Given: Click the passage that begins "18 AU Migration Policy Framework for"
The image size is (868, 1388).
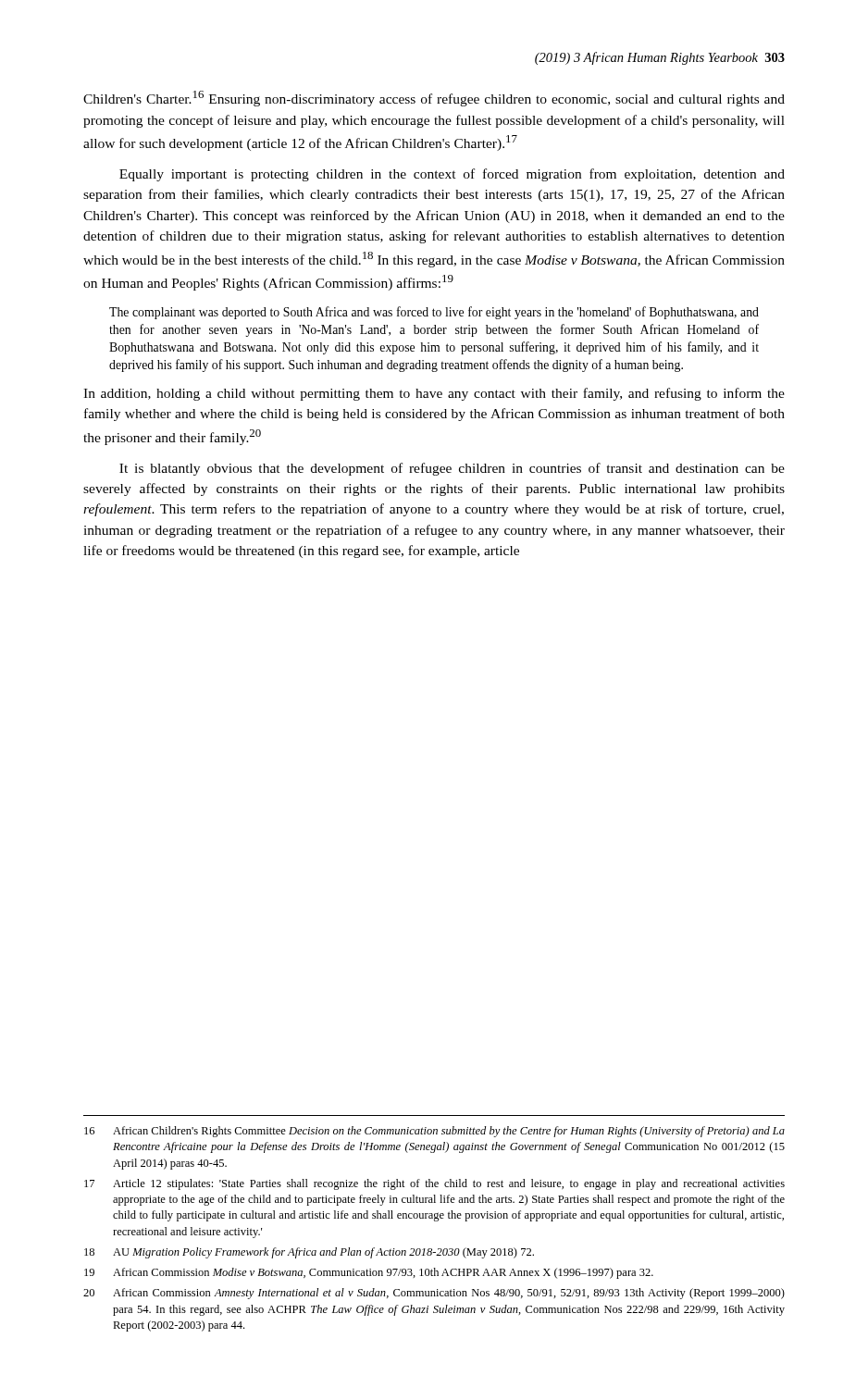Looking at the screenshot, I should (434, 1252).
